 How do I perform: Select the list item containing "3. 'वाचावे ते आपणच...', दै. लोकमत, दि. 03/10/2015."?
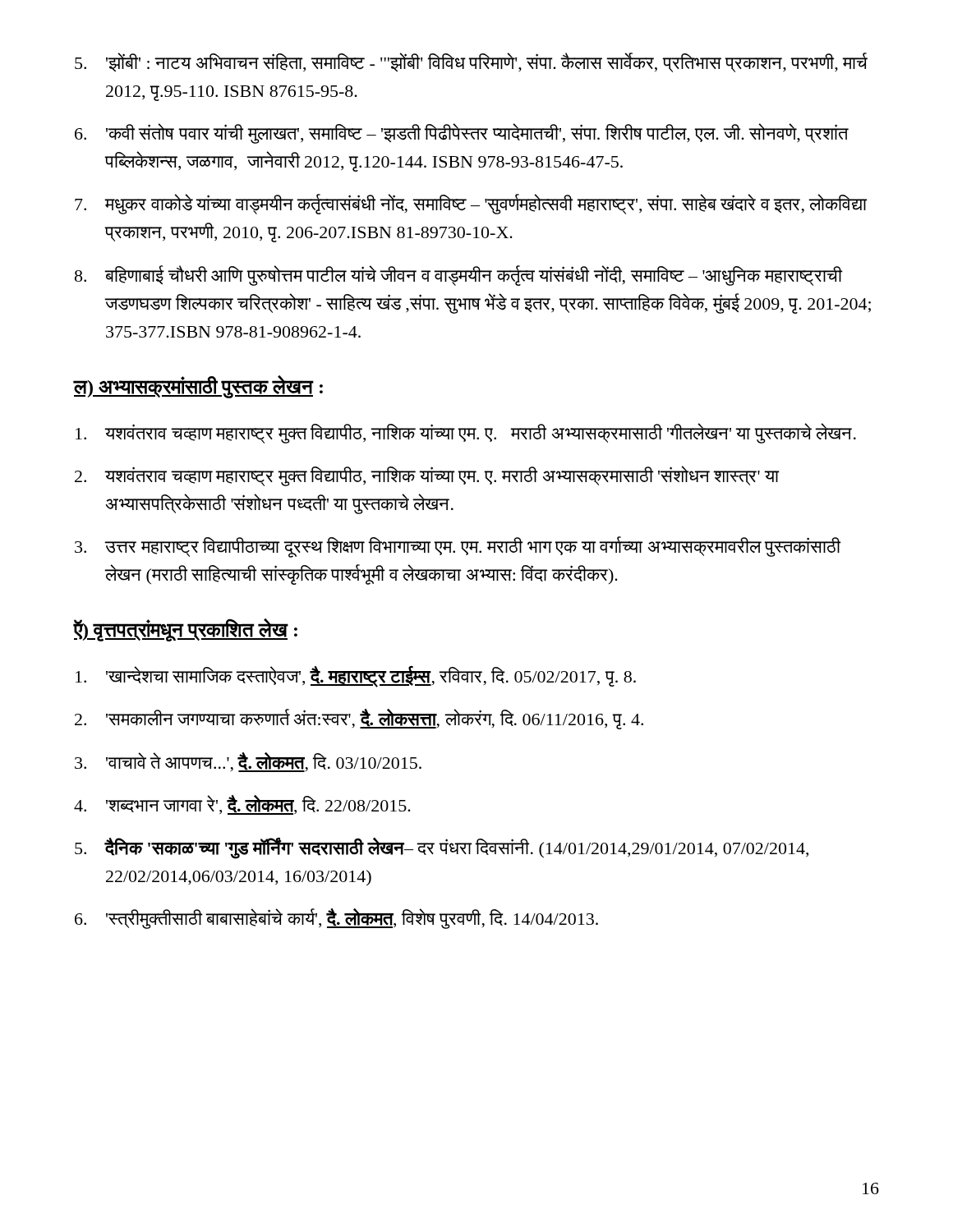click(x=248, y=762)
